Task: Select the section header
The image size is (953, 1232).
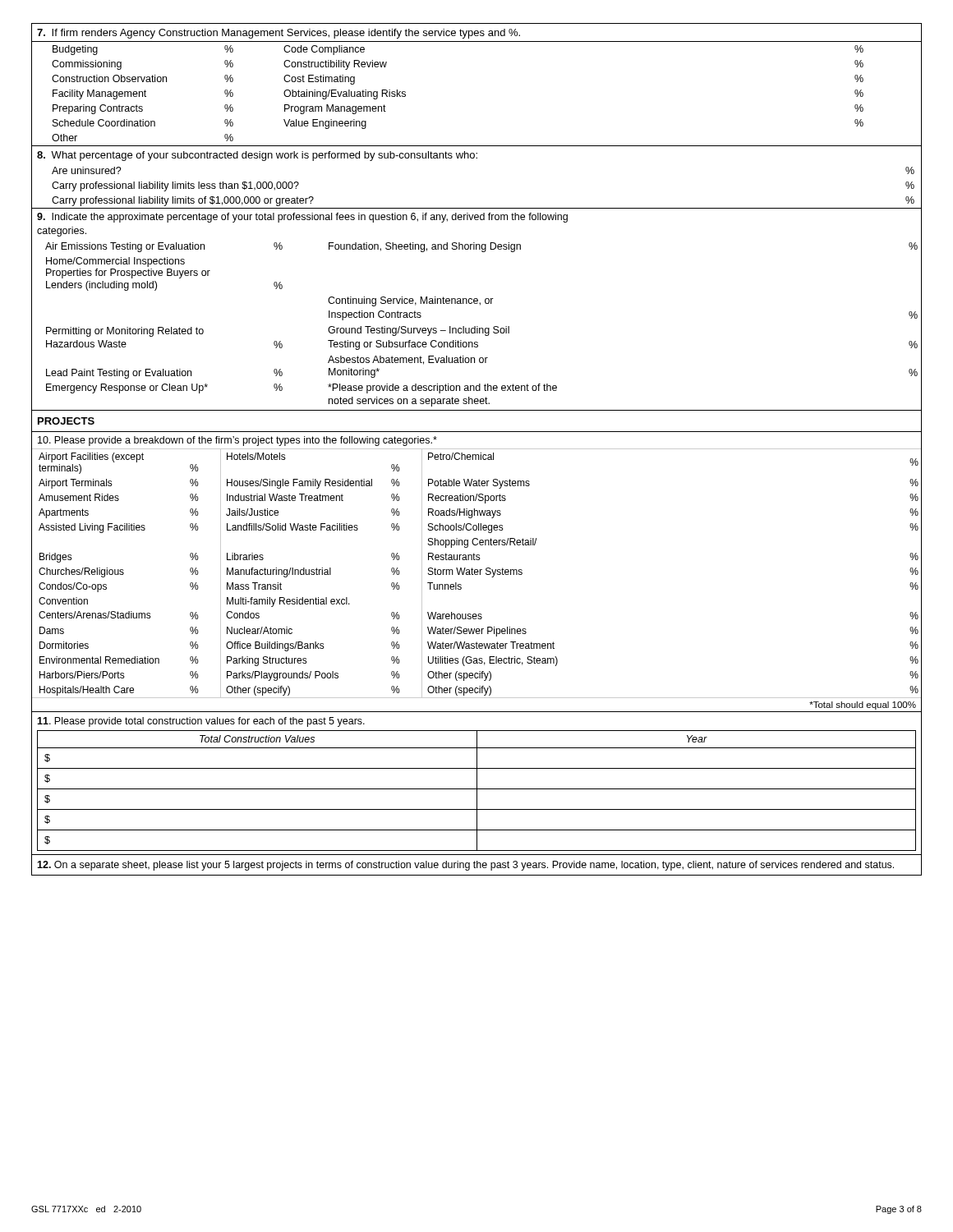Action: click(66, 421)
